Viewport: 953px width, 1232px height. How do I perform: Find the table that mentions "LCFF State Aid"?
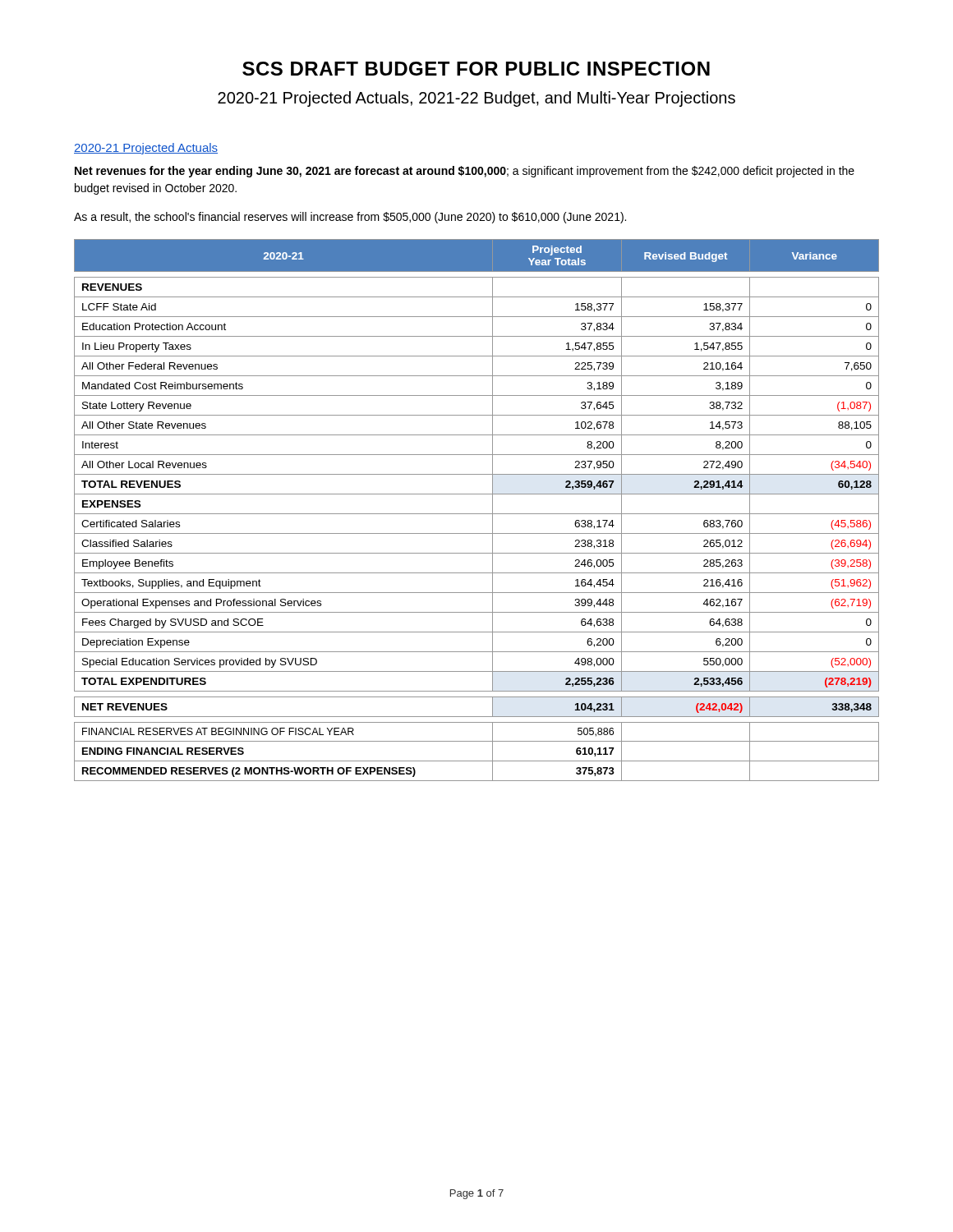[x=476, y=510]
